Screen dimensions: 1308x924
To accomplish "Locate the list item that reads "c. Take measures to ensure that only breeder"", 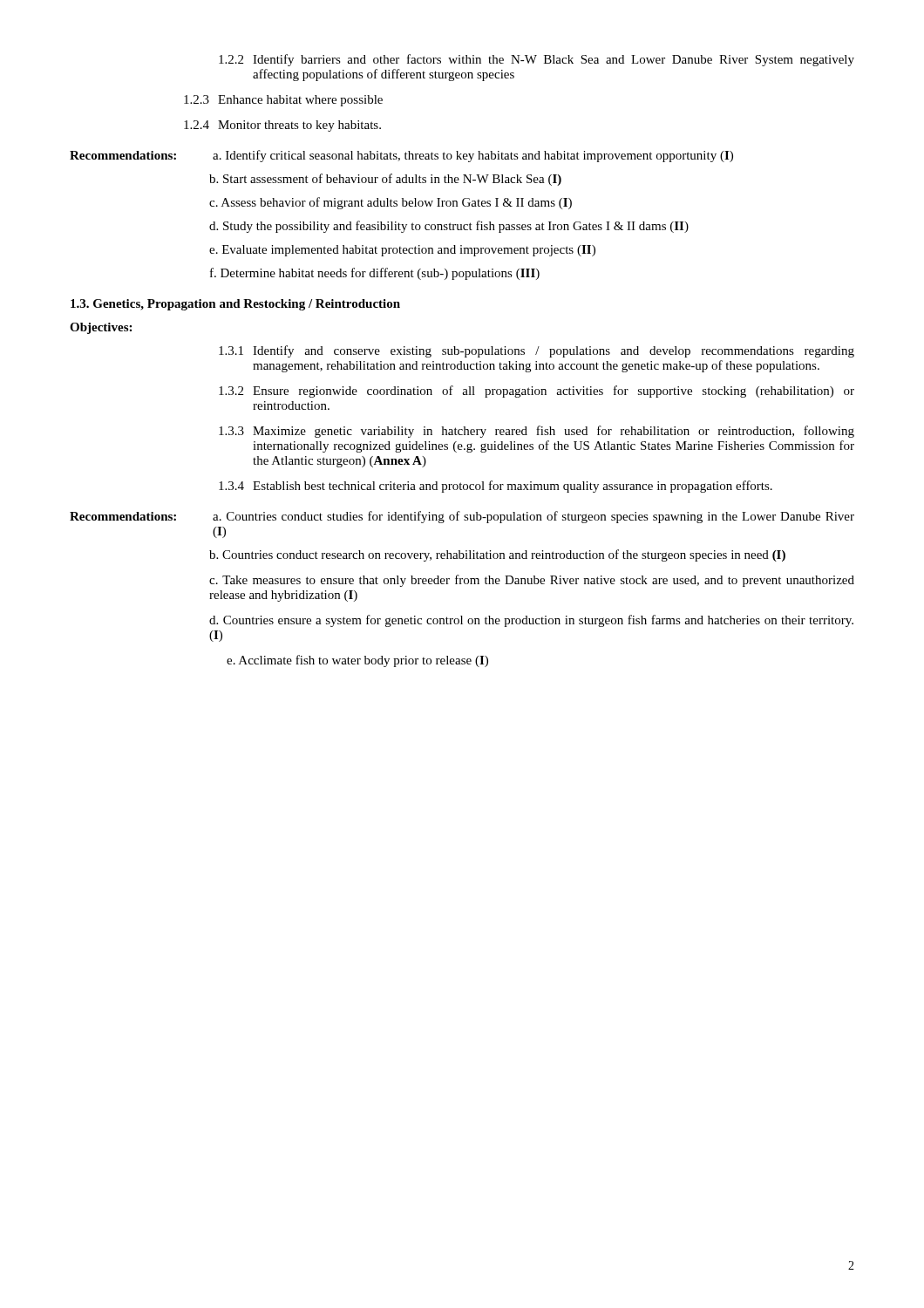I will click(532, 588).
